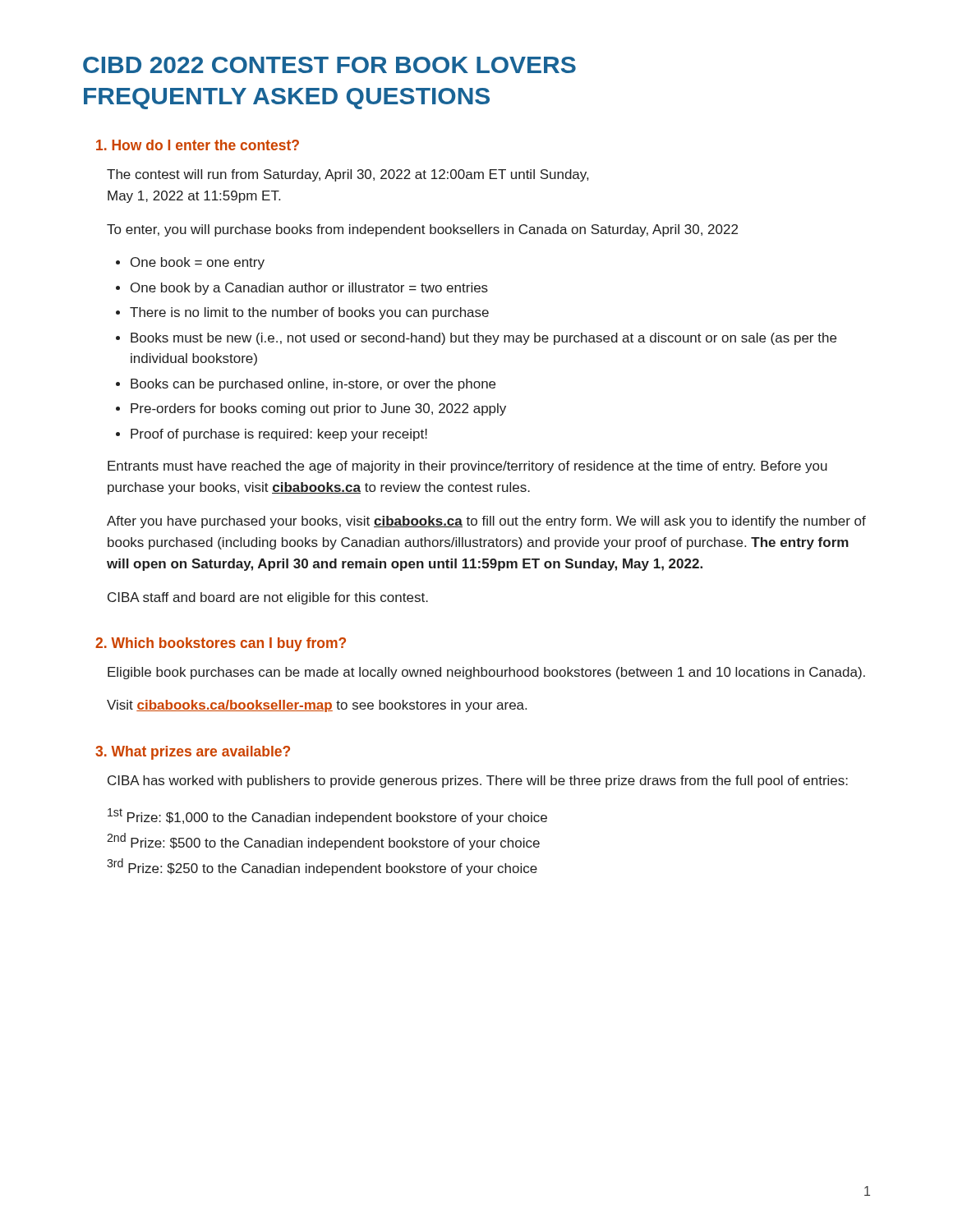The image size is (953, 1232).
Task: Where is the passage that starts "Entrants must have reached the age of"?
Action: [467, 477]
